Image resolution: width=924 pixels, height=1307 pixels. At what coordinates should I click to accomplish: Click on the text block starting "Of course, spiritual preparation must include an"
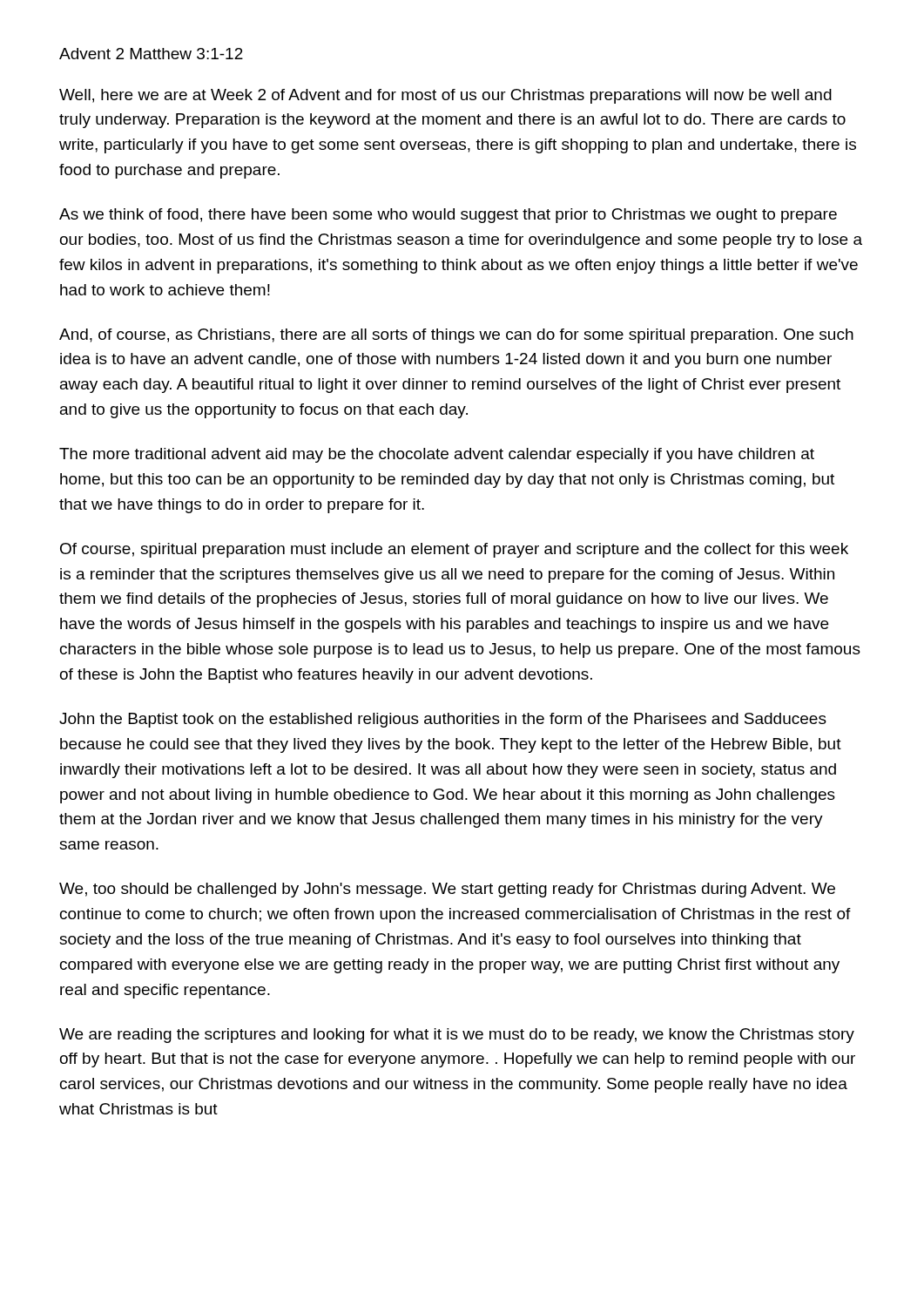pos(460,611)
